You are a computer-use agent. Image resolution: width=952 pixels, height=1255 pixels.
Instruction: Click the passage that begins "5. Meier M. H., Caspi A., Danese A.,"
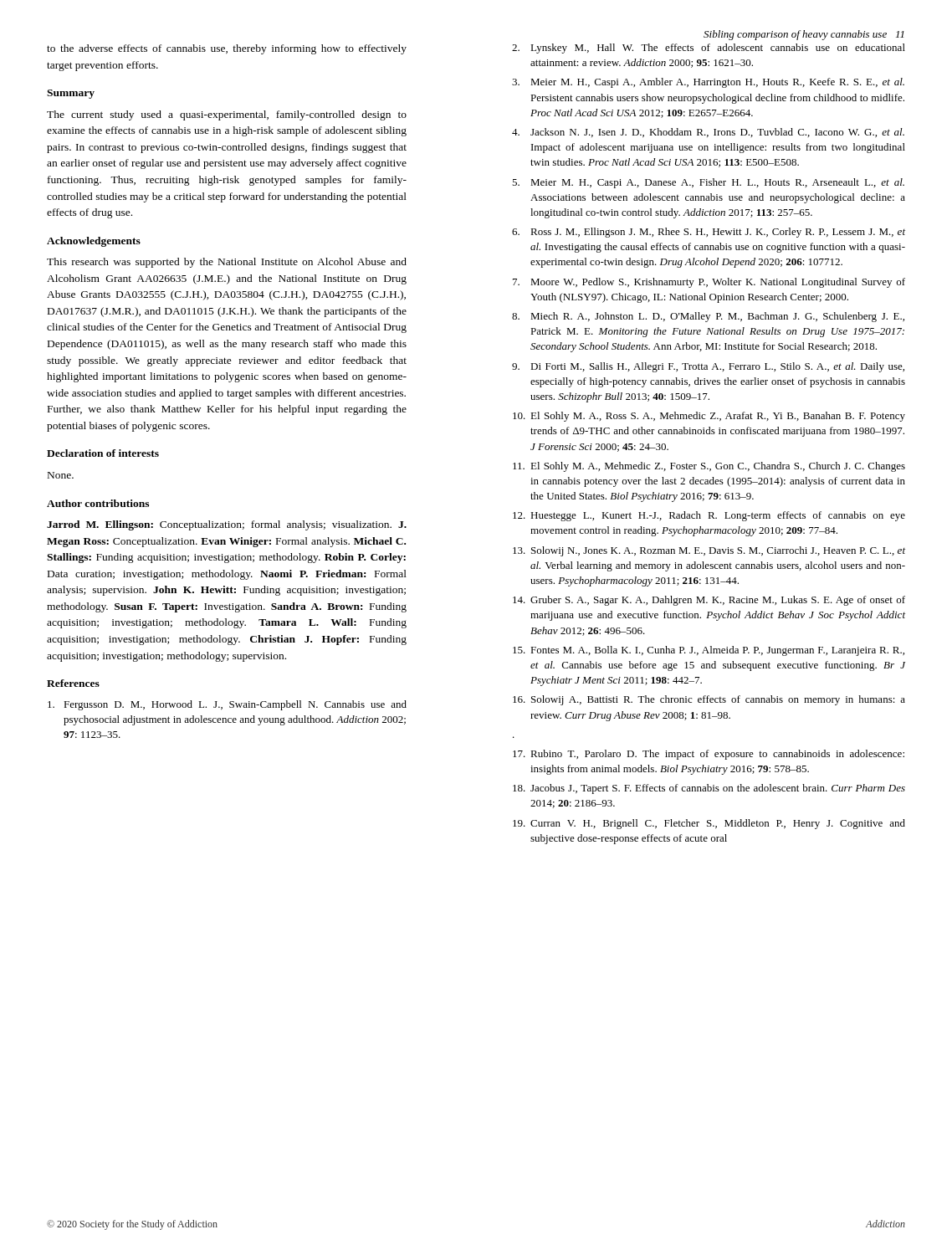709,197
